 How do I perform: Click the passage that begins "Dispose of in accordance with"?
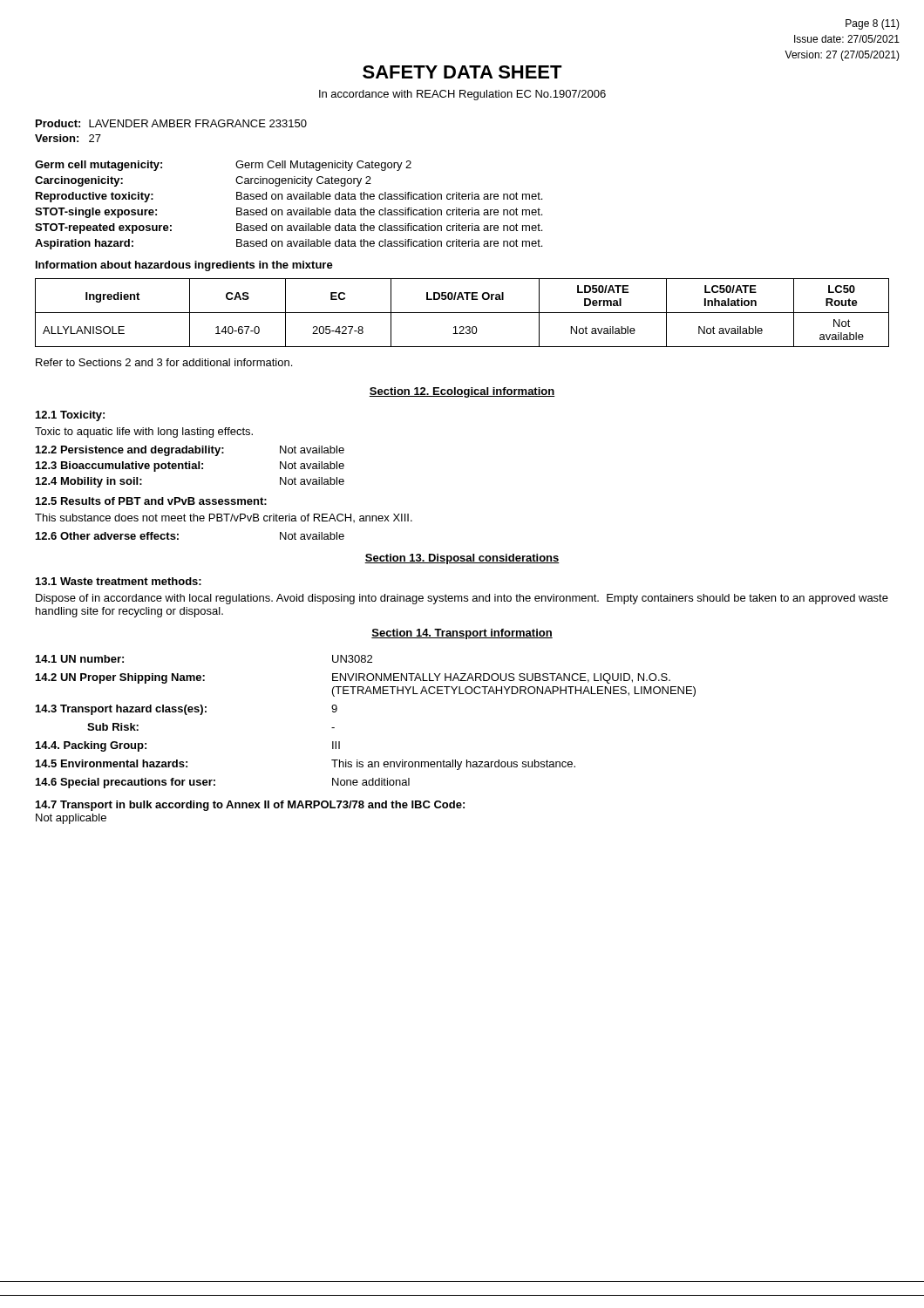pos(462,604)
